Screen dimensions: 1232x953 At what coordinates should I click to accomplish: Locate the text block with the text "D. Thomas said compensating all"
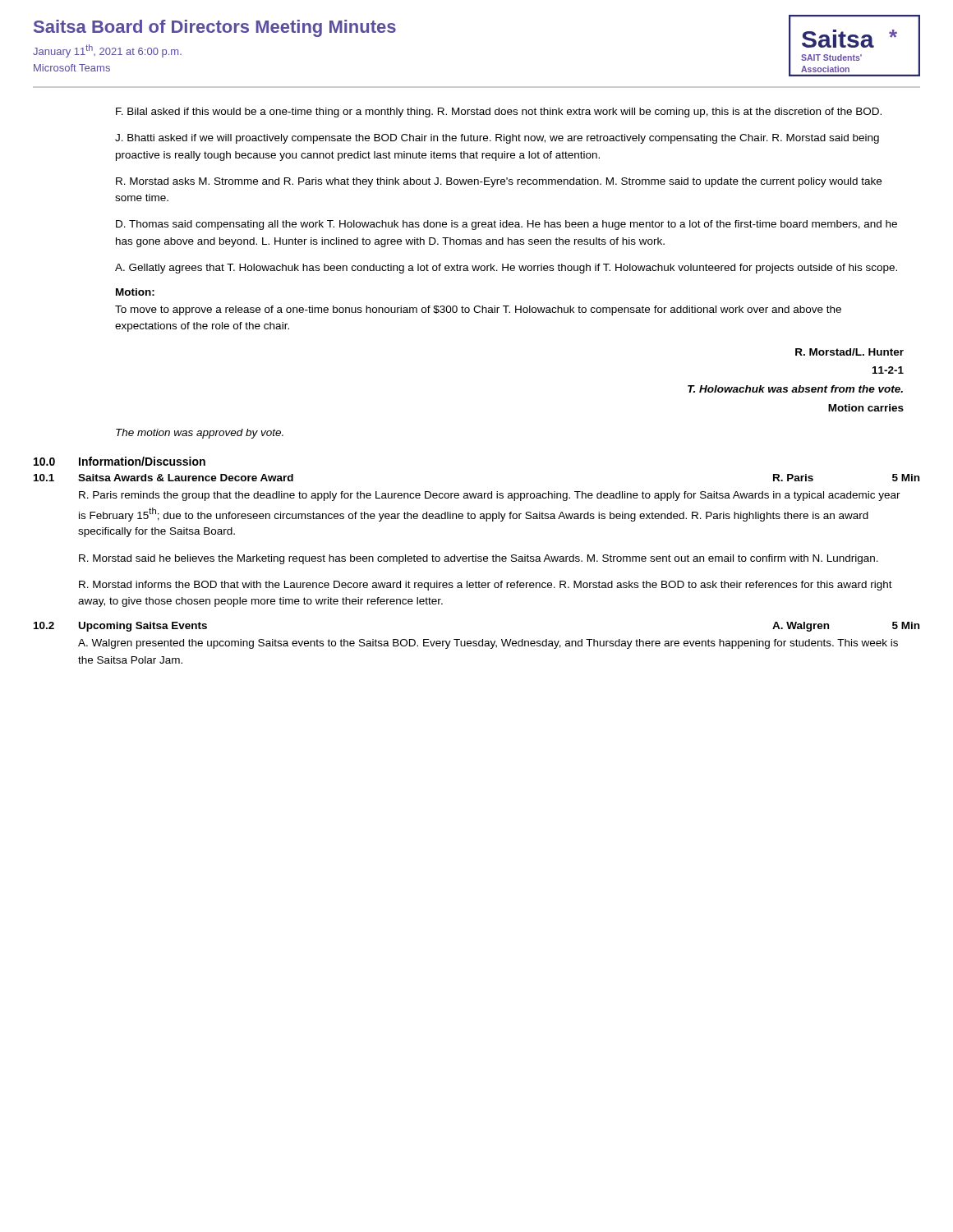coord(506,232)
